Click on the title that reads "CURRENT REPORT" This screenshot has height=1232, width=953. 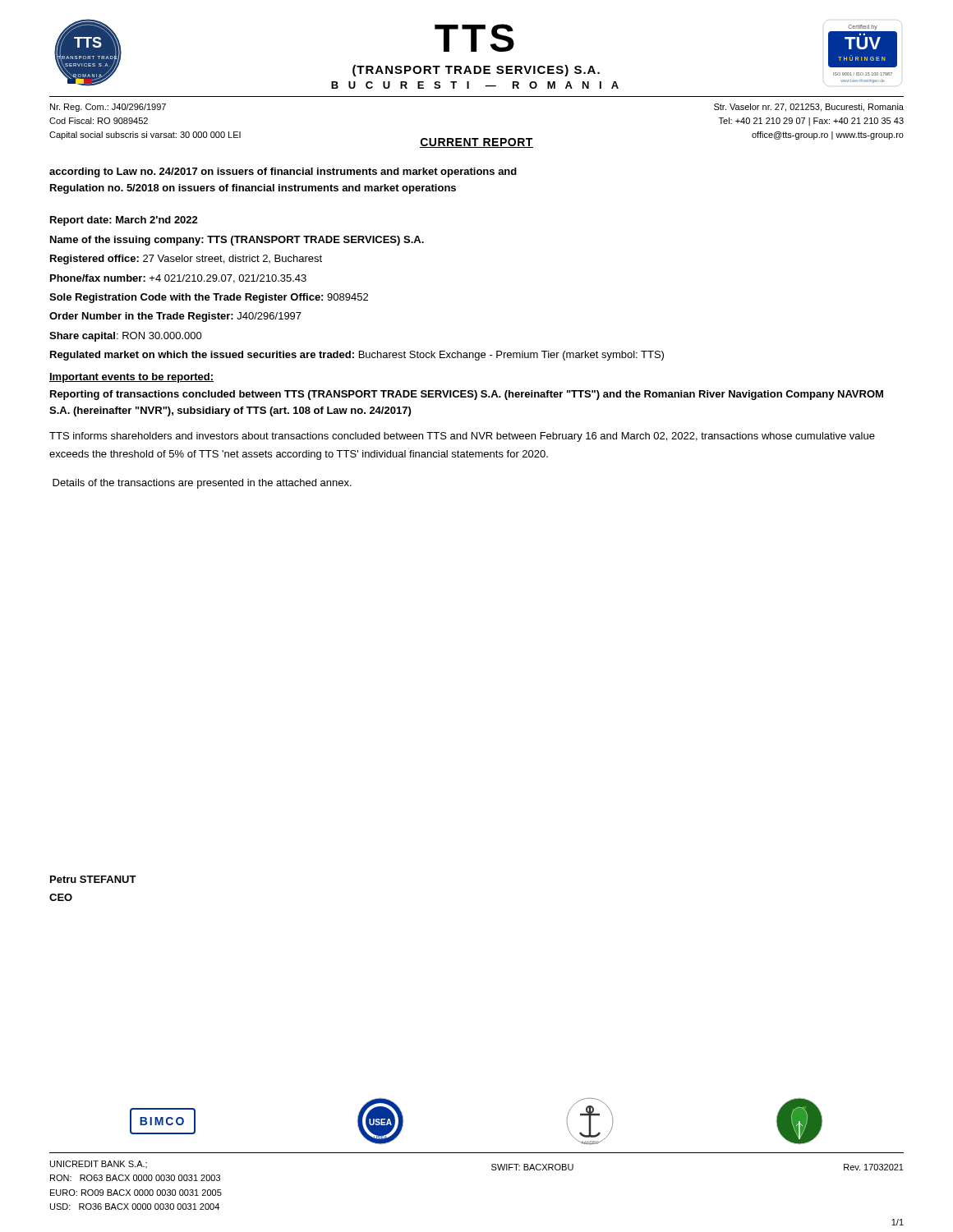[476, 142]
